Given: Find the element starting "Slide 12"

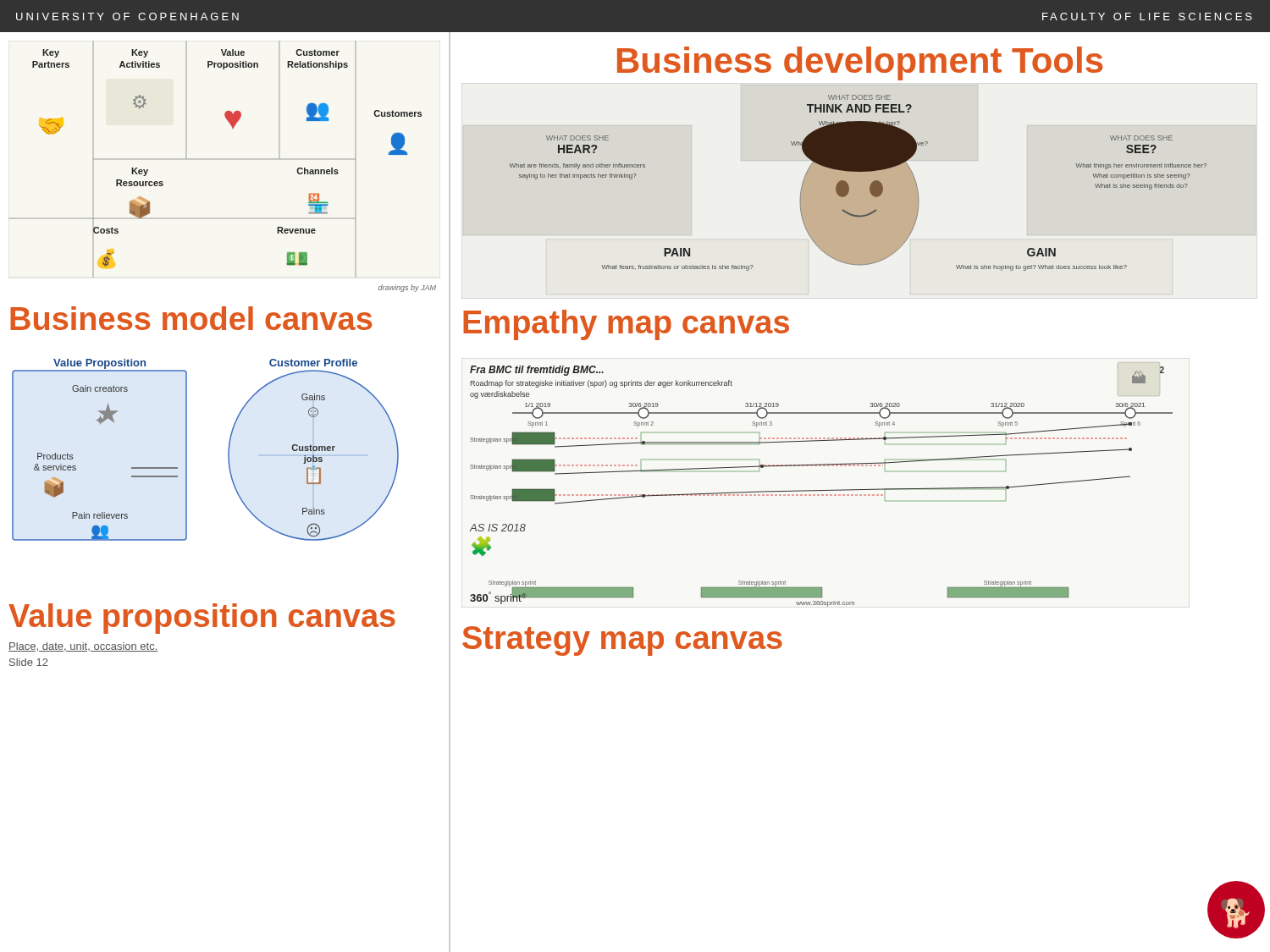Looking at the screenshot, I should pos(28,662).
